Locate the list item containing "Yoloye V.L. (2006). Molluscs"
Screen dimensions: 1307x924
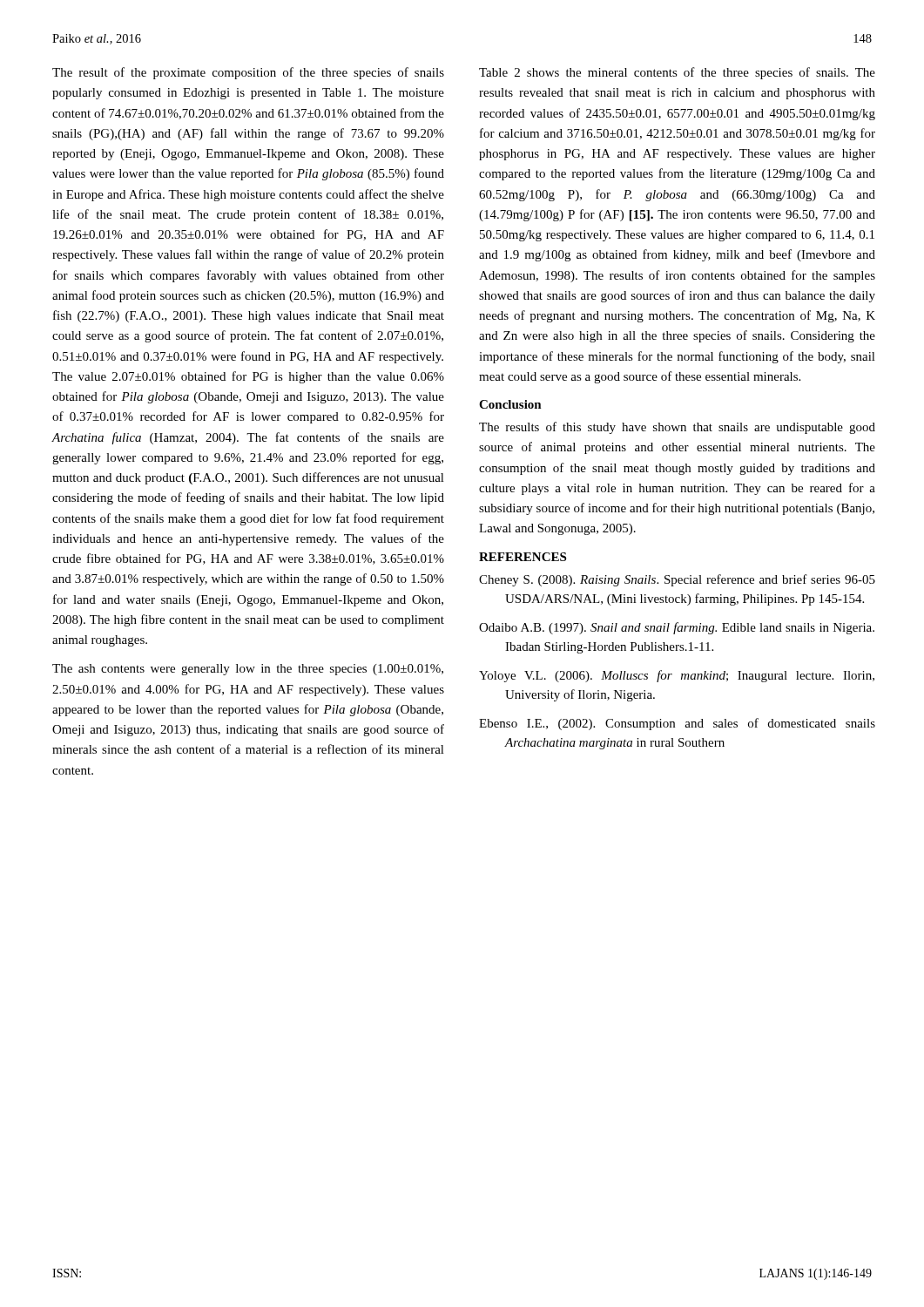click(677, 685)
